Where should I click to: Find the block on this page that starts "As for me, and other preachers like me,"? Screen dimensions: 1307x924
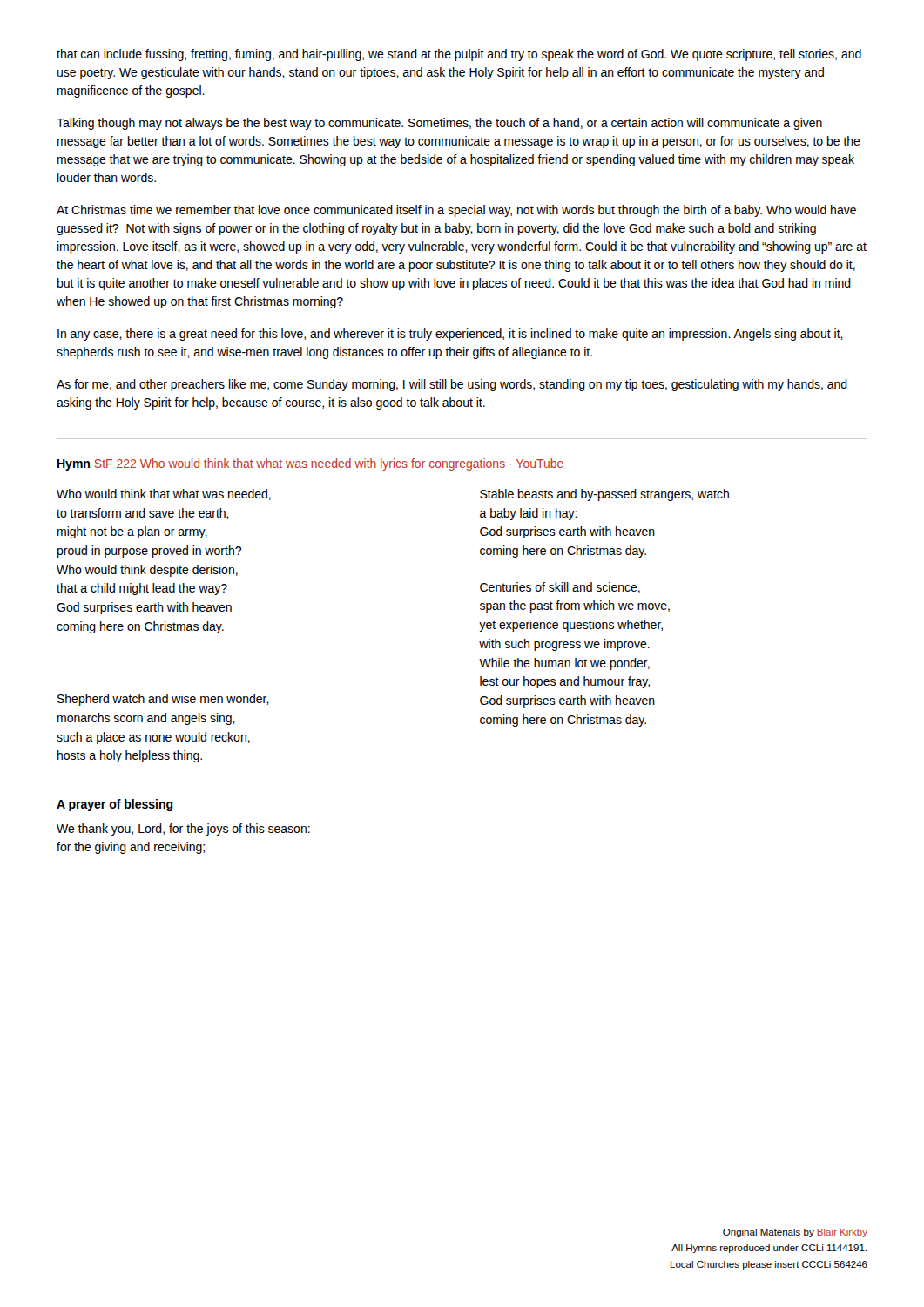pos(452,393)
